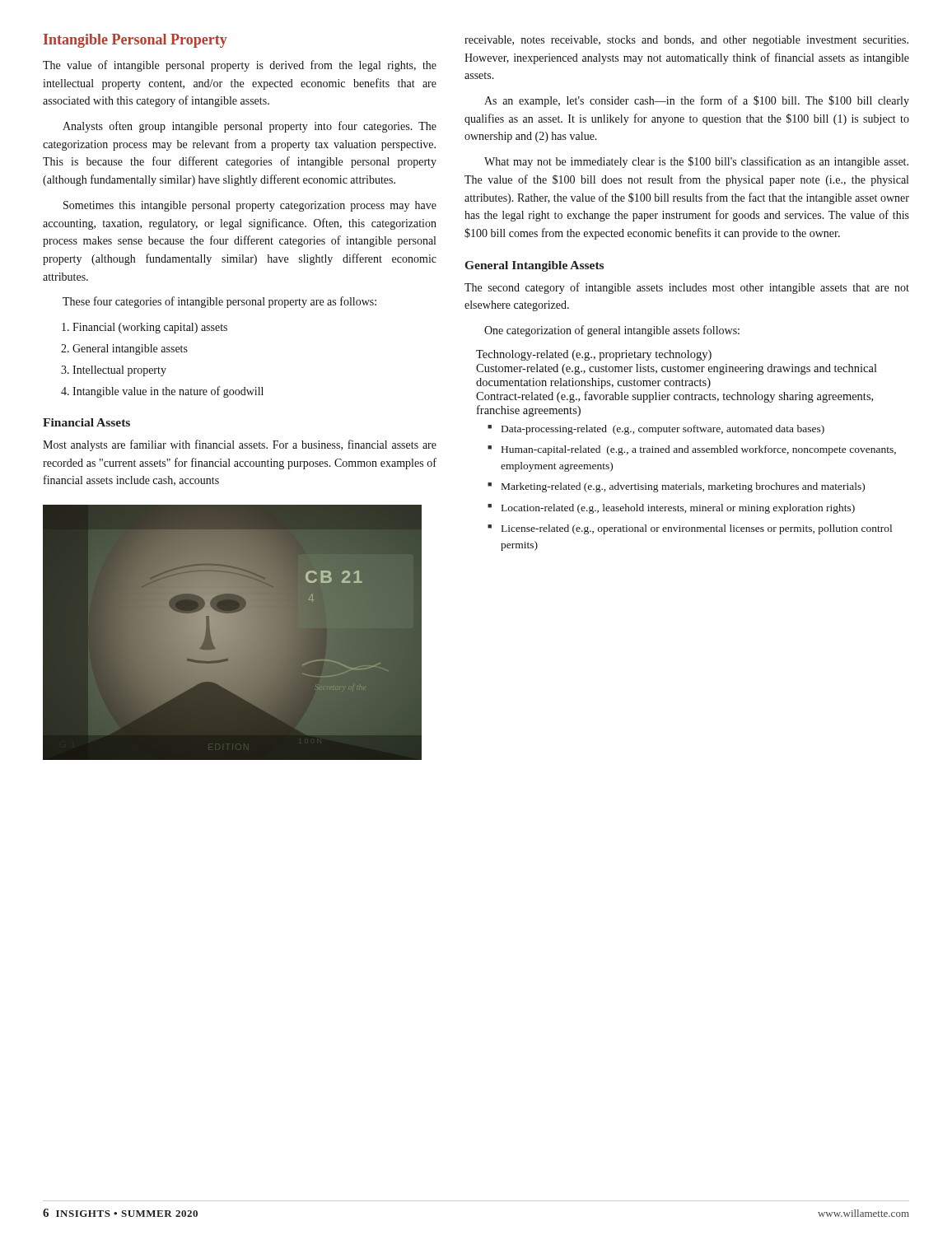
Task: Click on the list item containing "Contract-related (e.g., favorable supplier contracts, technology sharing agreements,"
Action: 693,471
